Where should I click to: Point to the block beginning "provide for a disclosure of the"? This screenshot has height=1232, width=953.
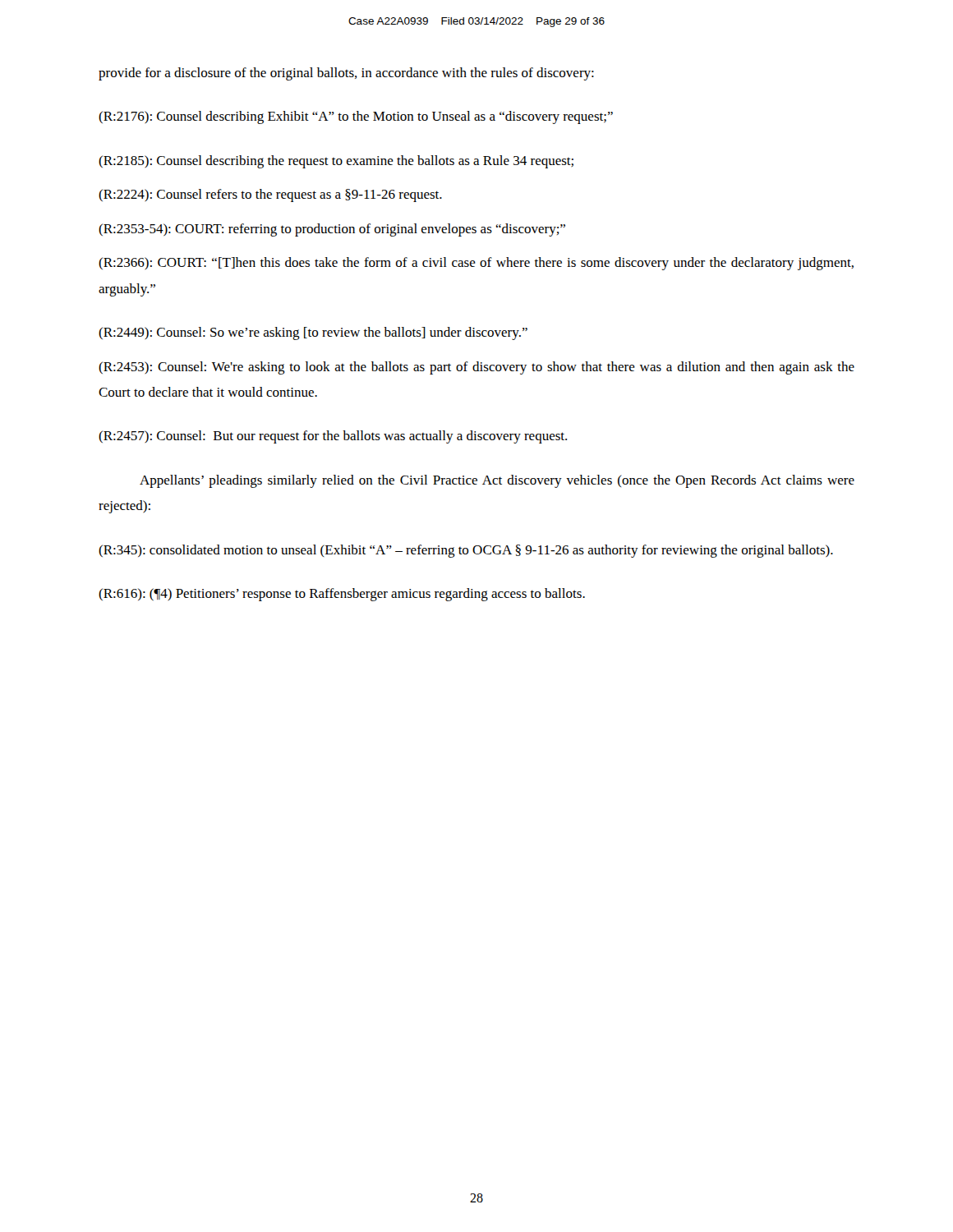pos(347,73)
